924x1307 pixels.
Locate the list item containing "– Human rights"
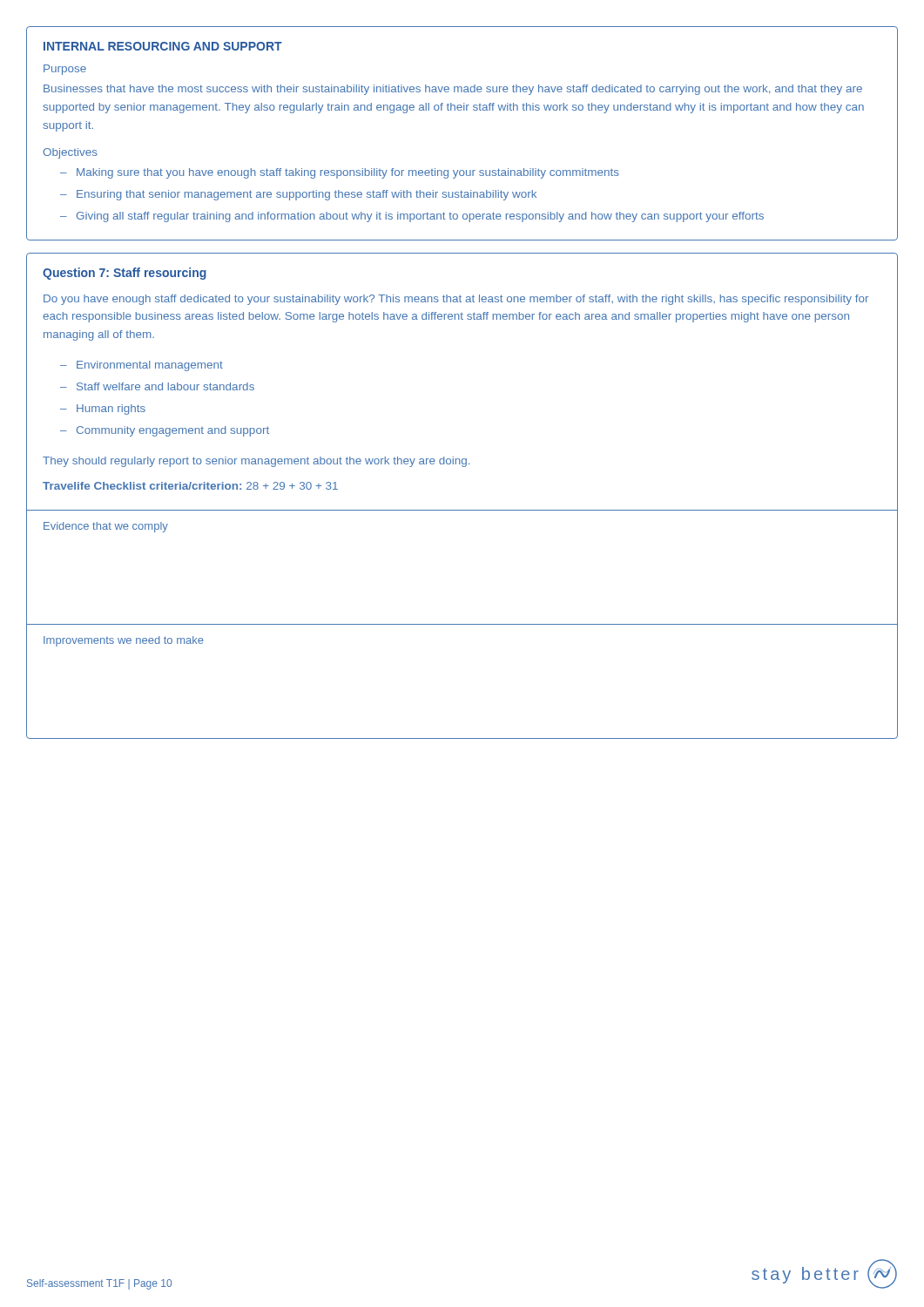coord(103,409)
